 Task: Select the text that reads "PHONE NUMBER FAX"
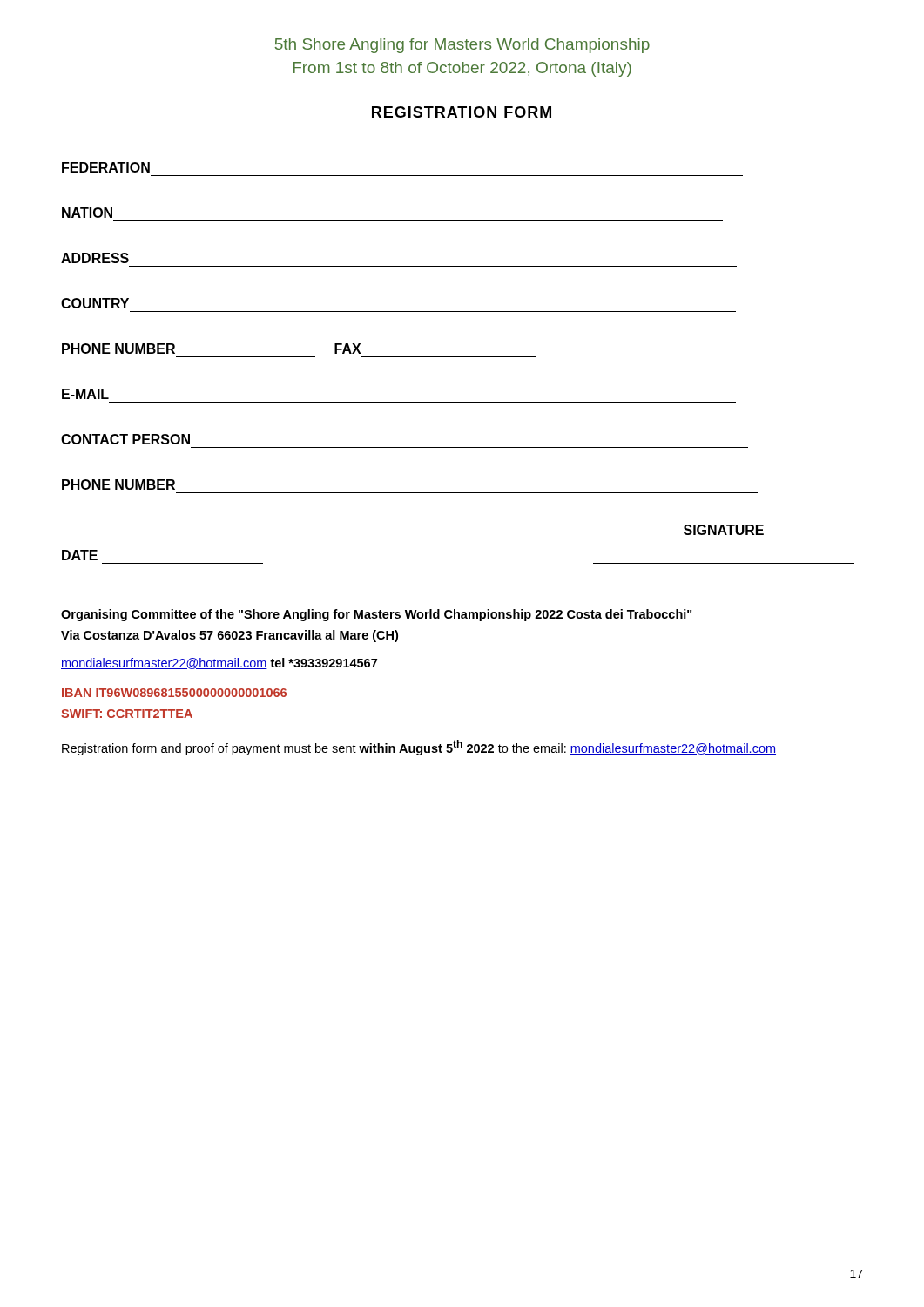[298, 350]
